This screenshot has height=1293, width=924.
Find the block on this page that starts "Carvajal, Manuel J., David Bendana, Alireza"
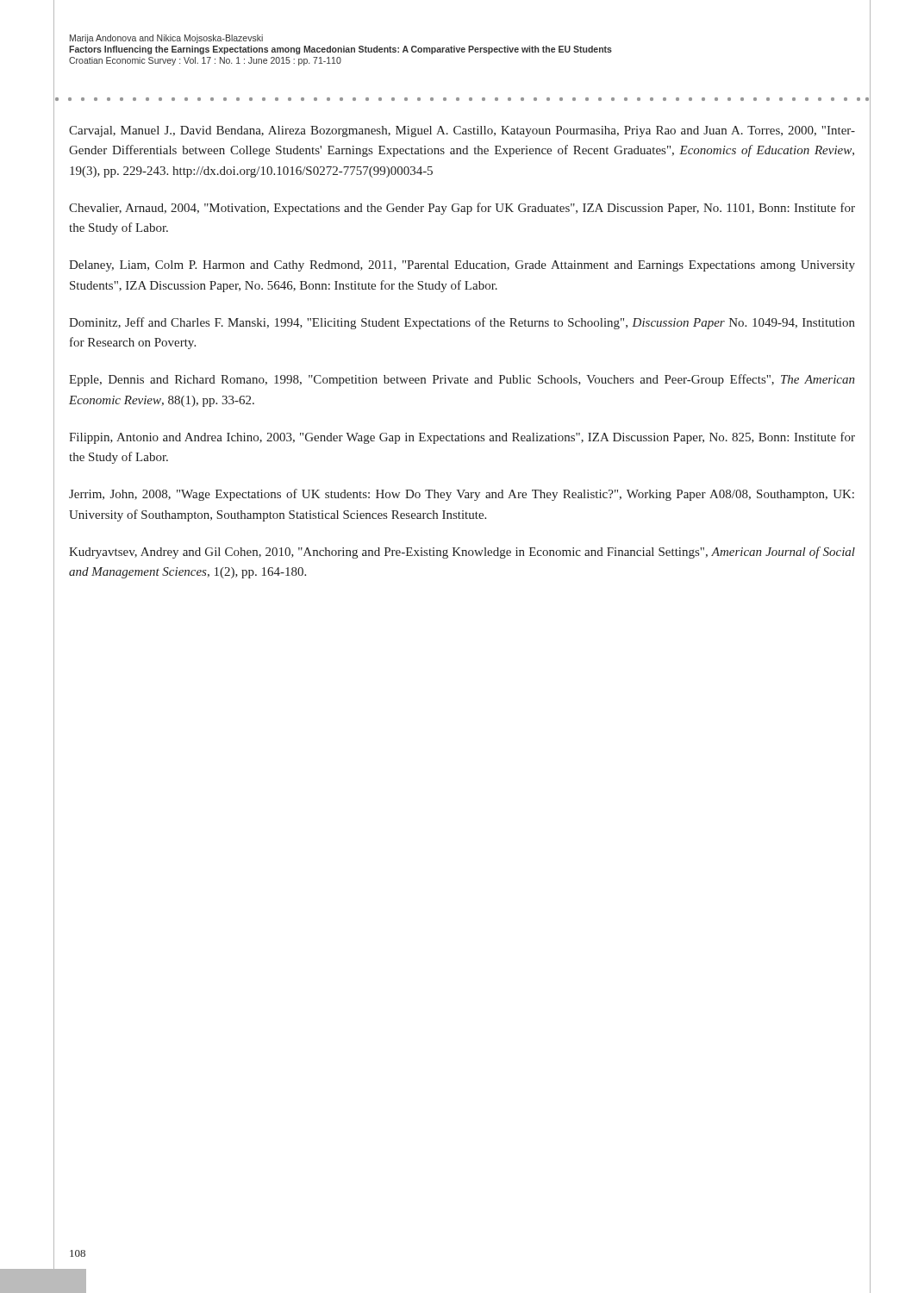[x=462, y=150]
